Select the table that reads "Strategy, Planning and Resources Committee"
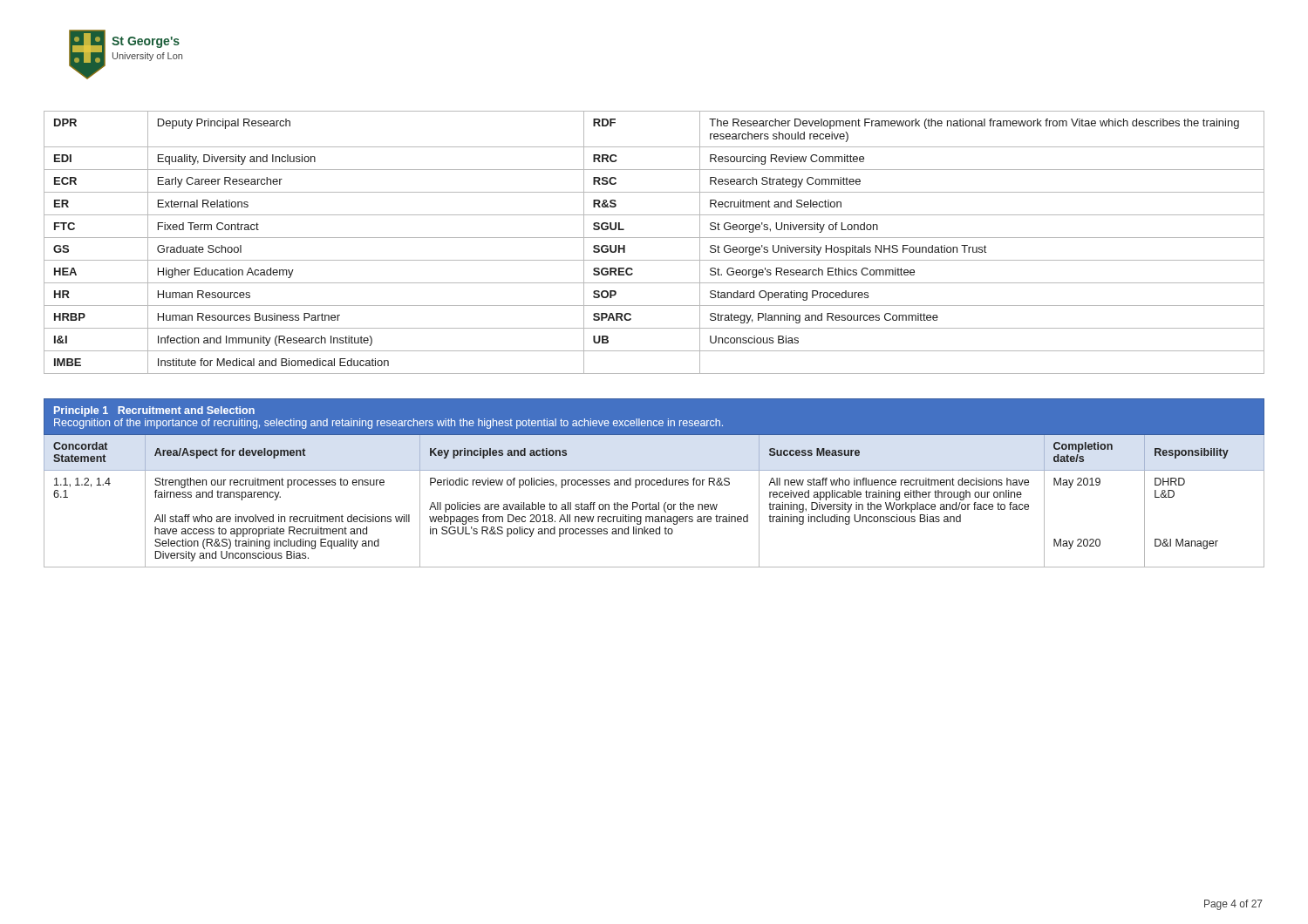1308x924 pixels. [x=654, y=242]
